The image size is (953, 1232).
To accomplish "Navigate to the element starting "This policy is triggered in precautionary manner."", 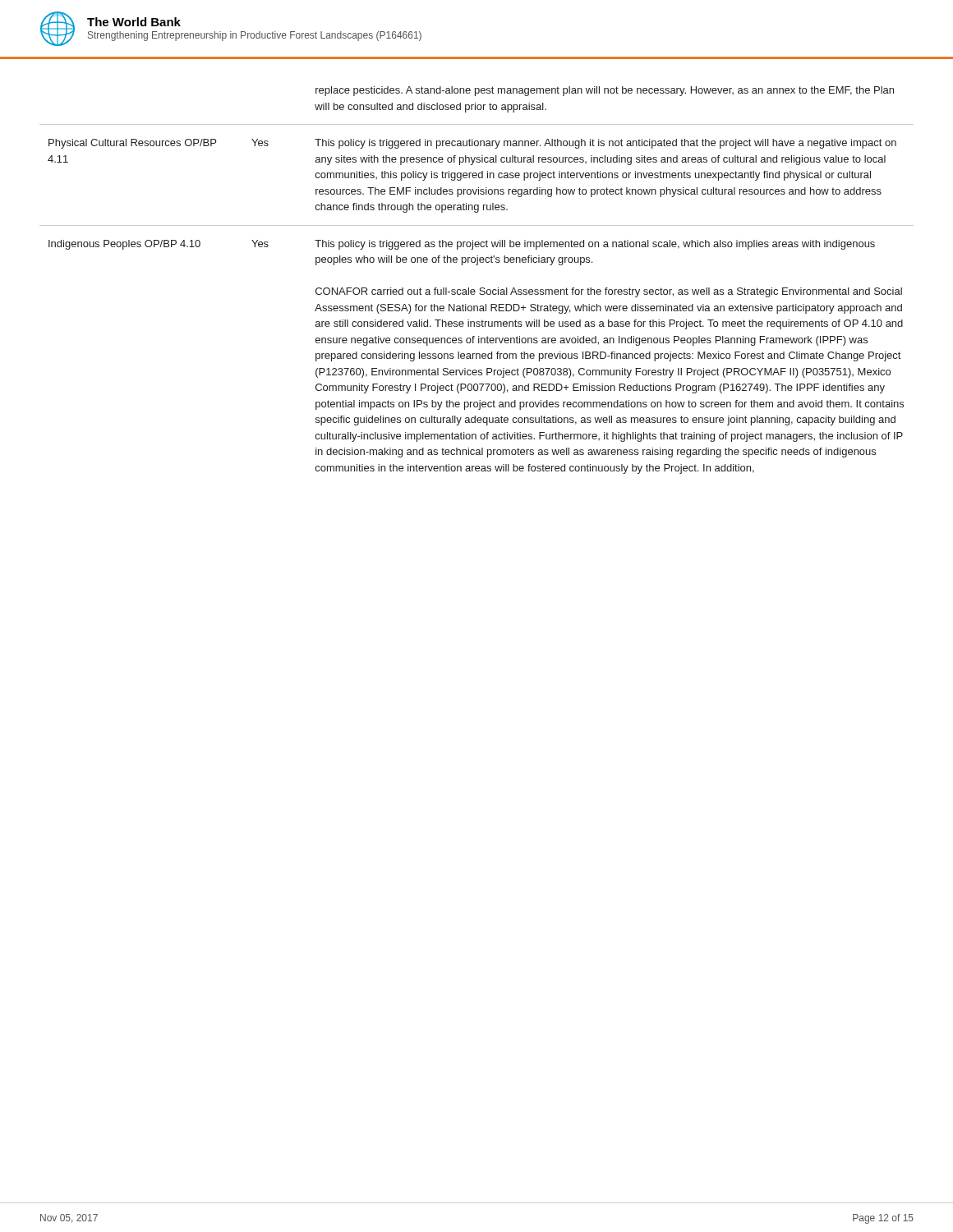I will tap(606, 175).
